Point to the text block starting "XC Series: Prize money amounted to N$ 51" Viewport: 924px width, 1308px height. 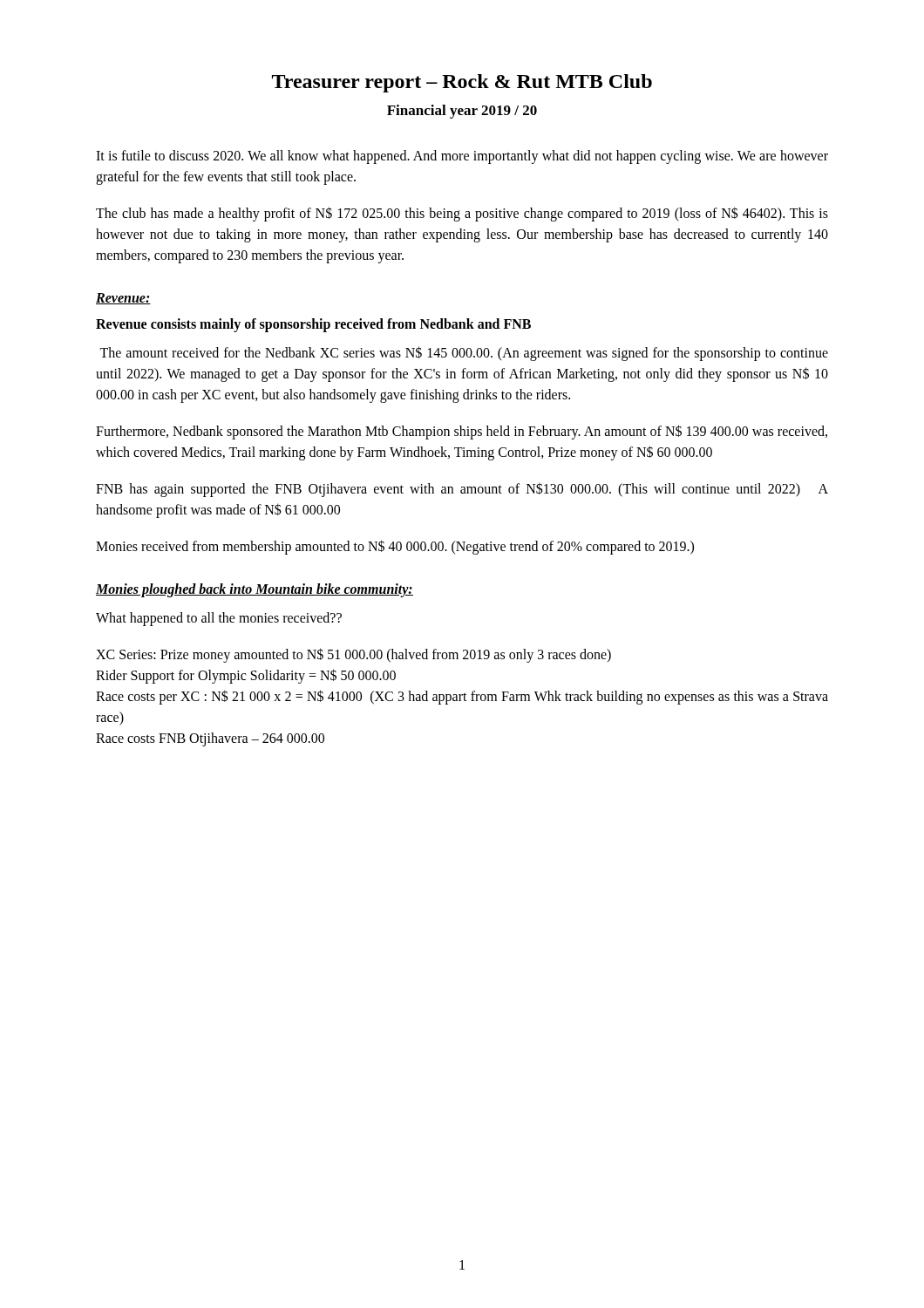click(x=354, y=654)
